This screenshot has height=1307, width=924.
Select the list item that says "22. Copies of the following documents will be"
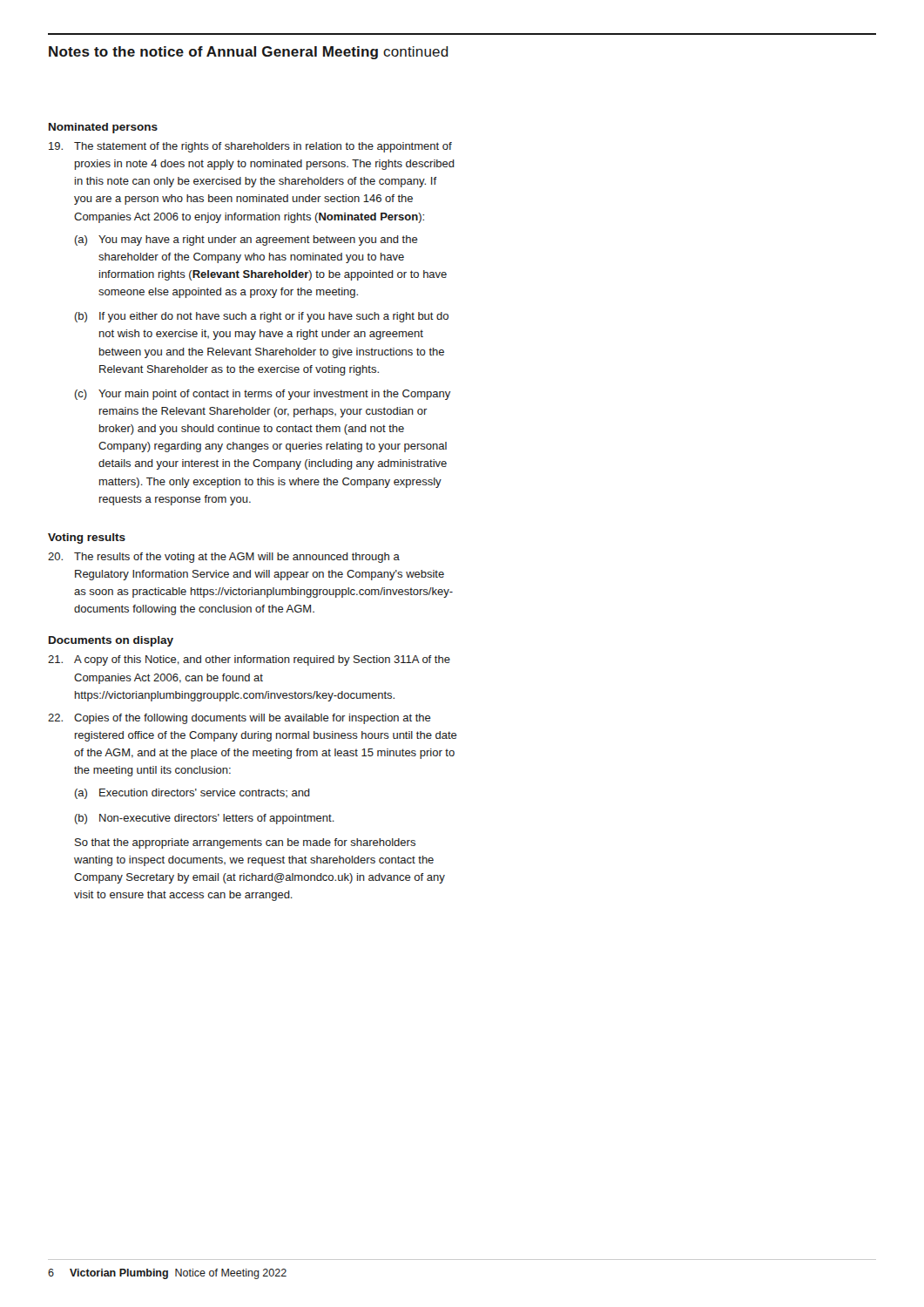tap(253, 810)
